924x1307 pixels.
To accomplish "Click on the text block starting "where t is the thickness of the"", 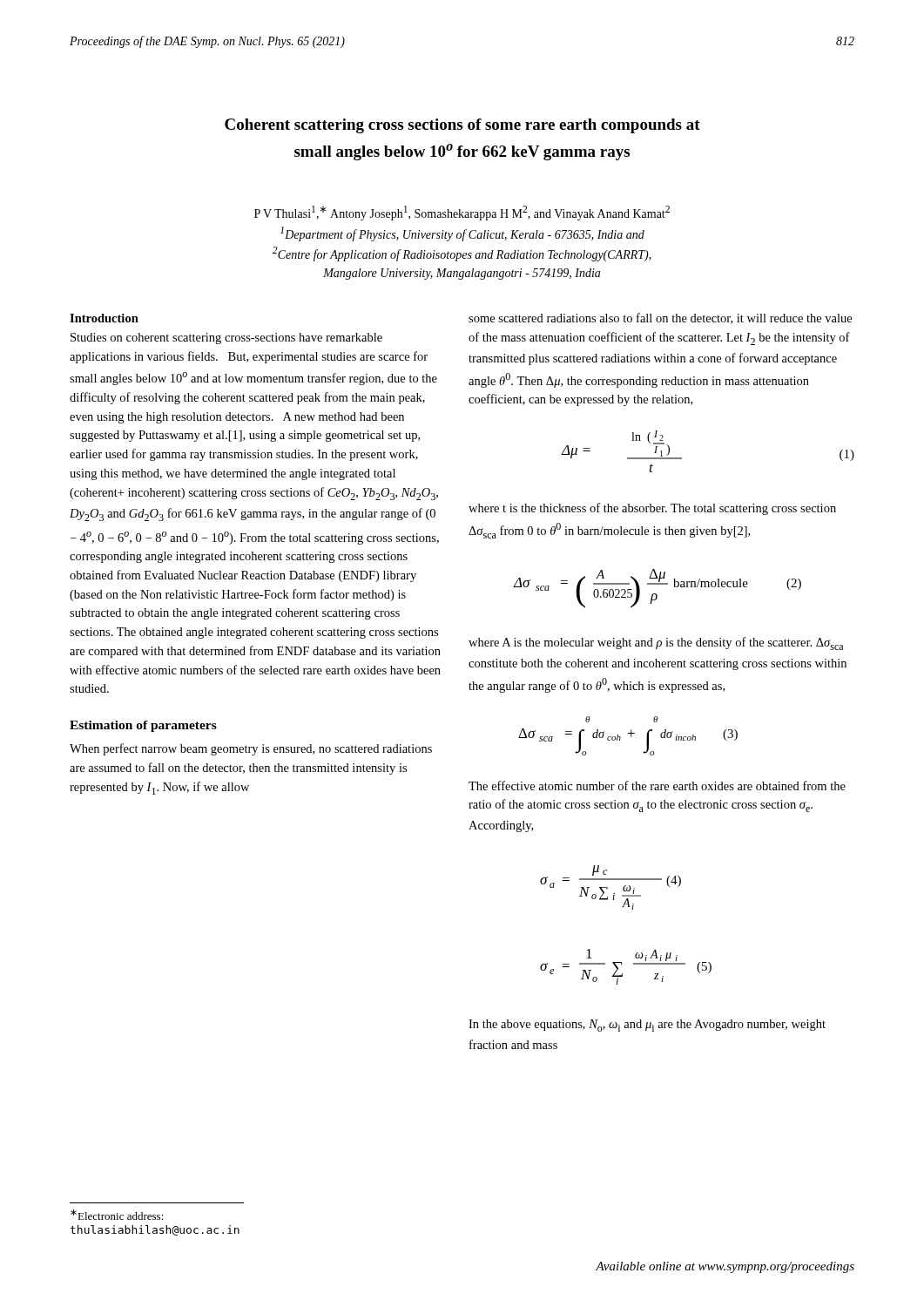I will 661,521.
